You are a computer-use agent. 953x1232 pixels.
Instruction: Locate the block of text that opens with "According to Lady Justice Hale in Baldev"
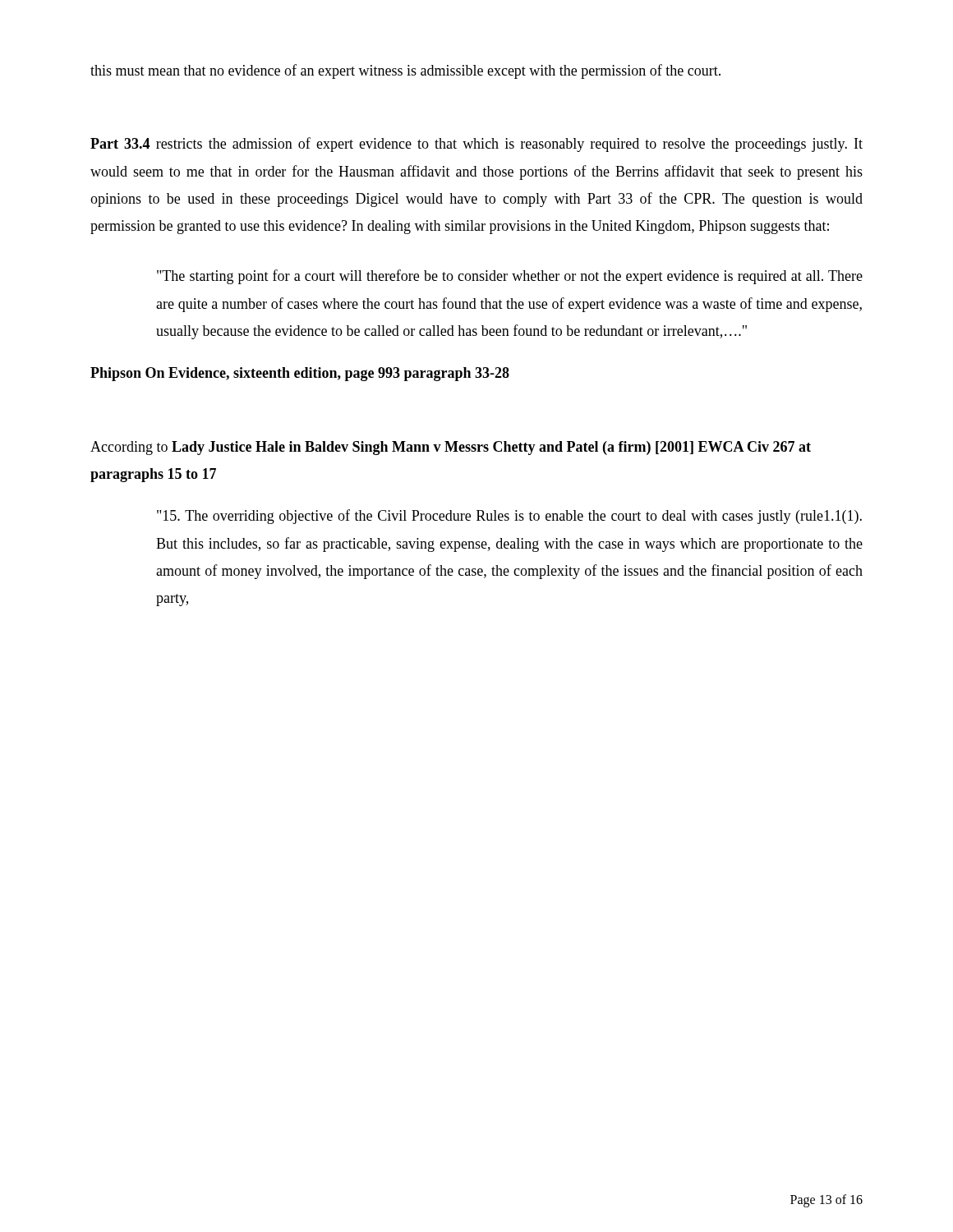pos(476,461)
